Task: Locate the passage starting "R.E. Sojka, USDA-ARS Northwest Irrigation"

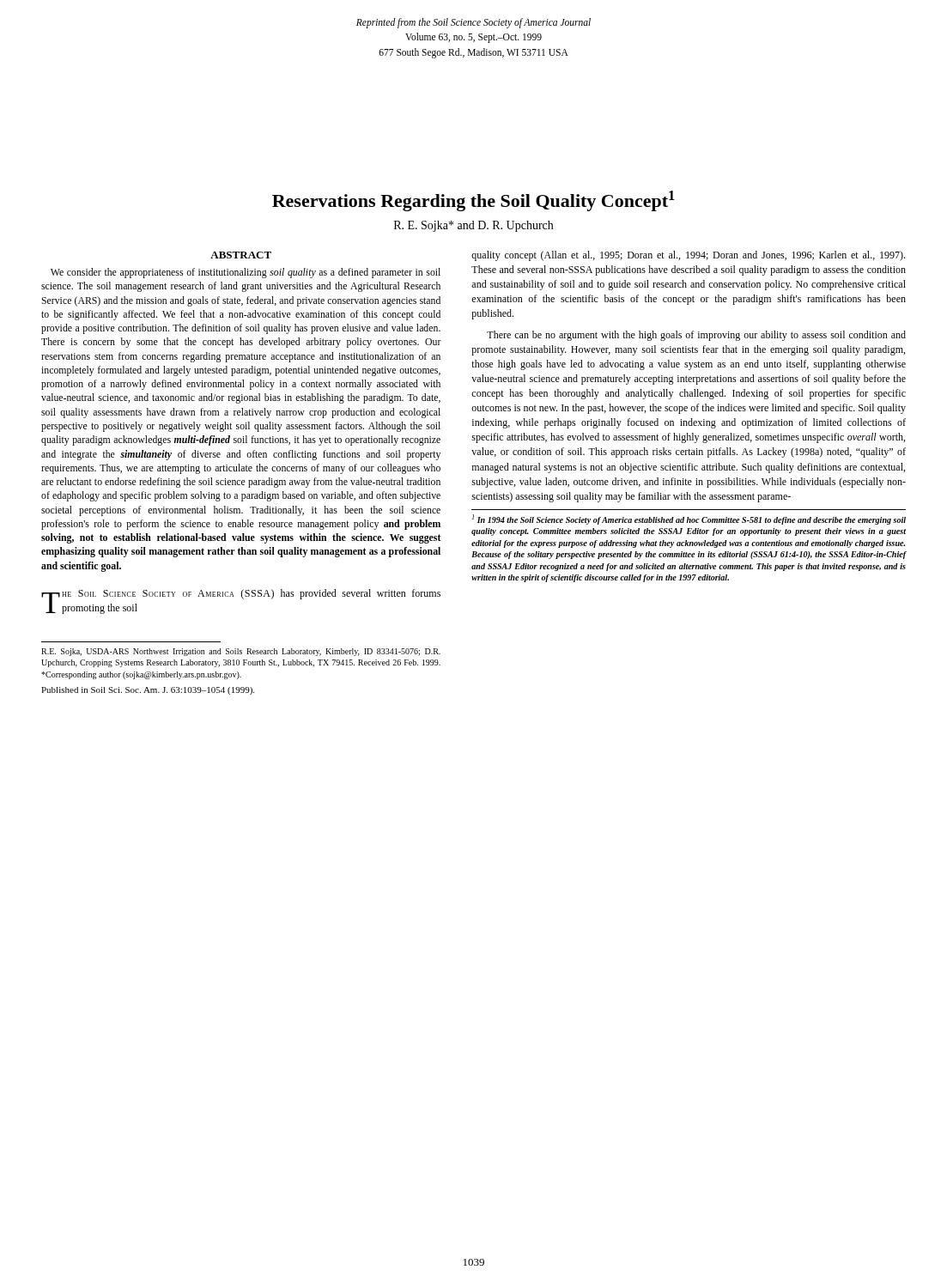Action: pos(241,663)
